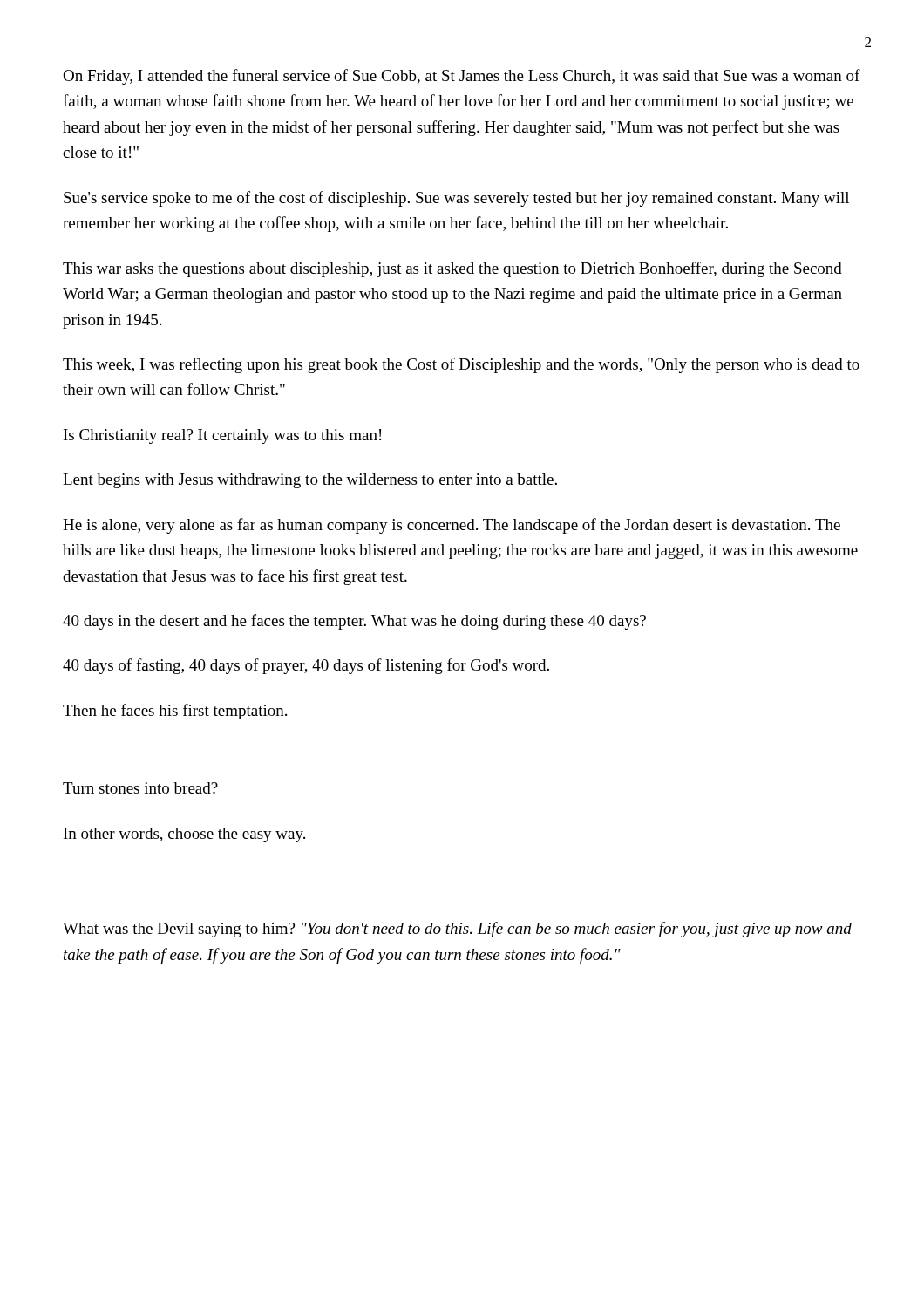Locate the block of text that opens with "Then he faces his"
Screen dimensions: 1308x924
tap(175, 710)
